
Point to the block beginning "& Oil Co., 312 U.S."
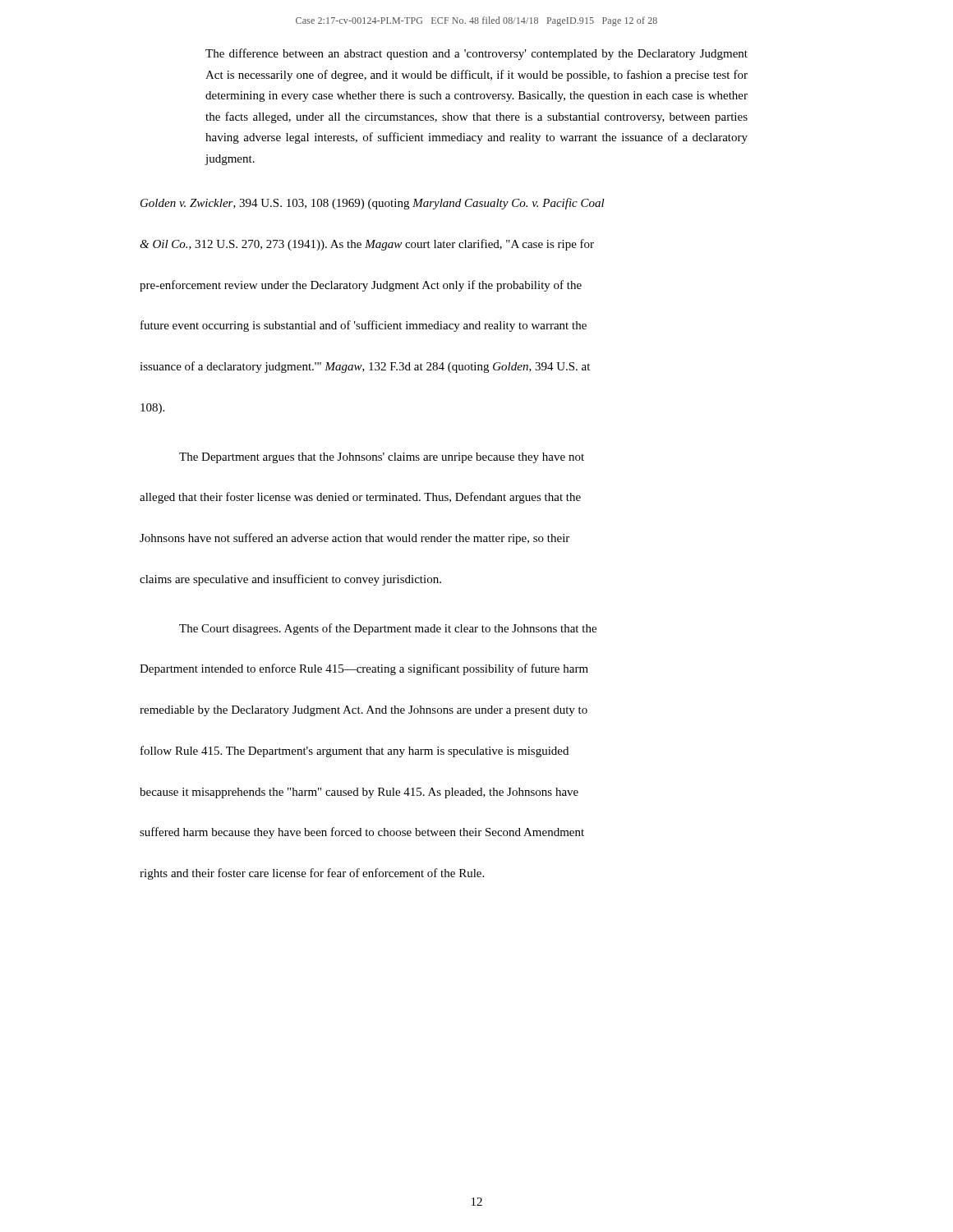[367, 244]
